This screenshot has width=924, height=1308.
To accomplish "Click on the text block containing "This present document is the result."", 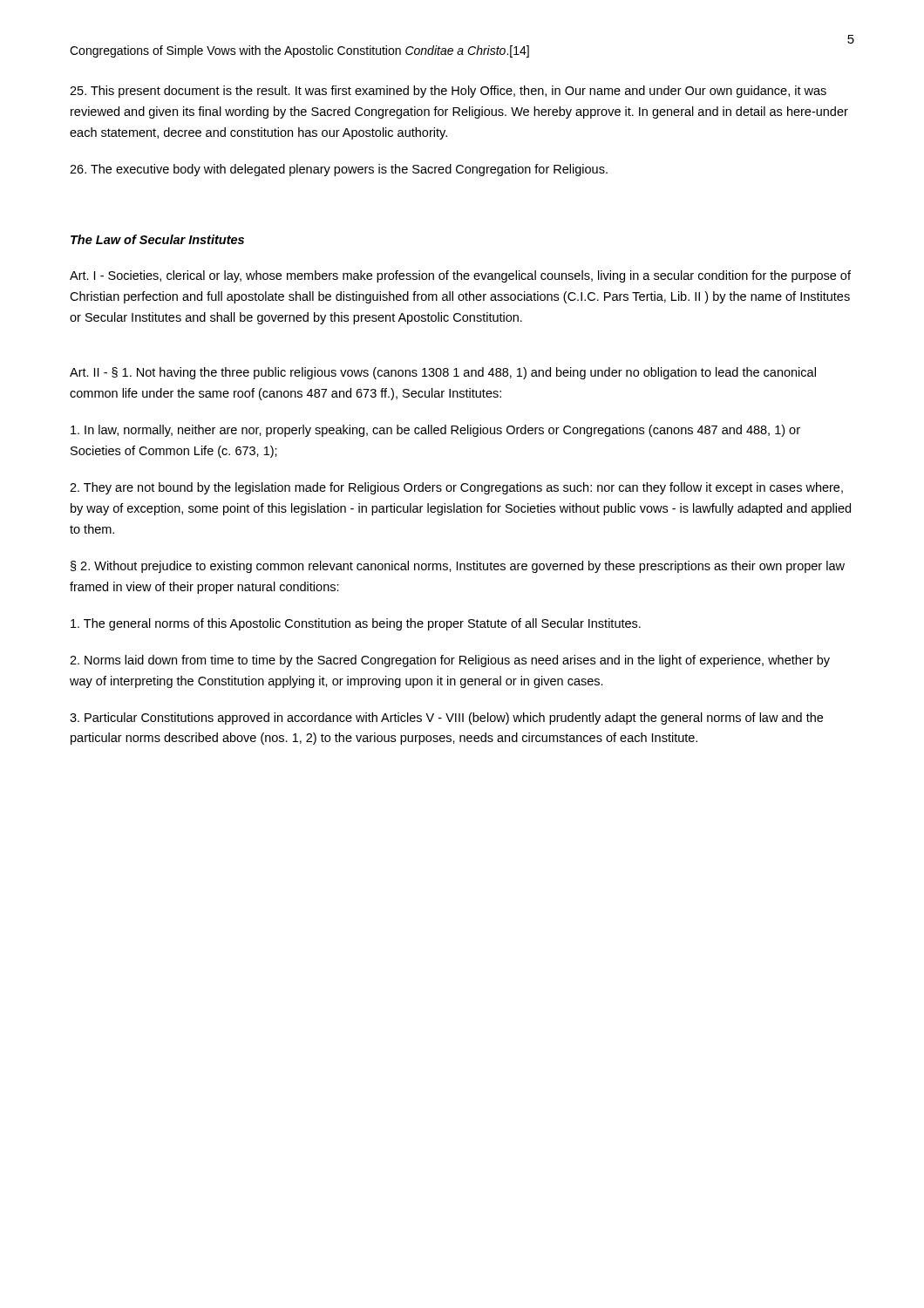I will tap(459, 112).
